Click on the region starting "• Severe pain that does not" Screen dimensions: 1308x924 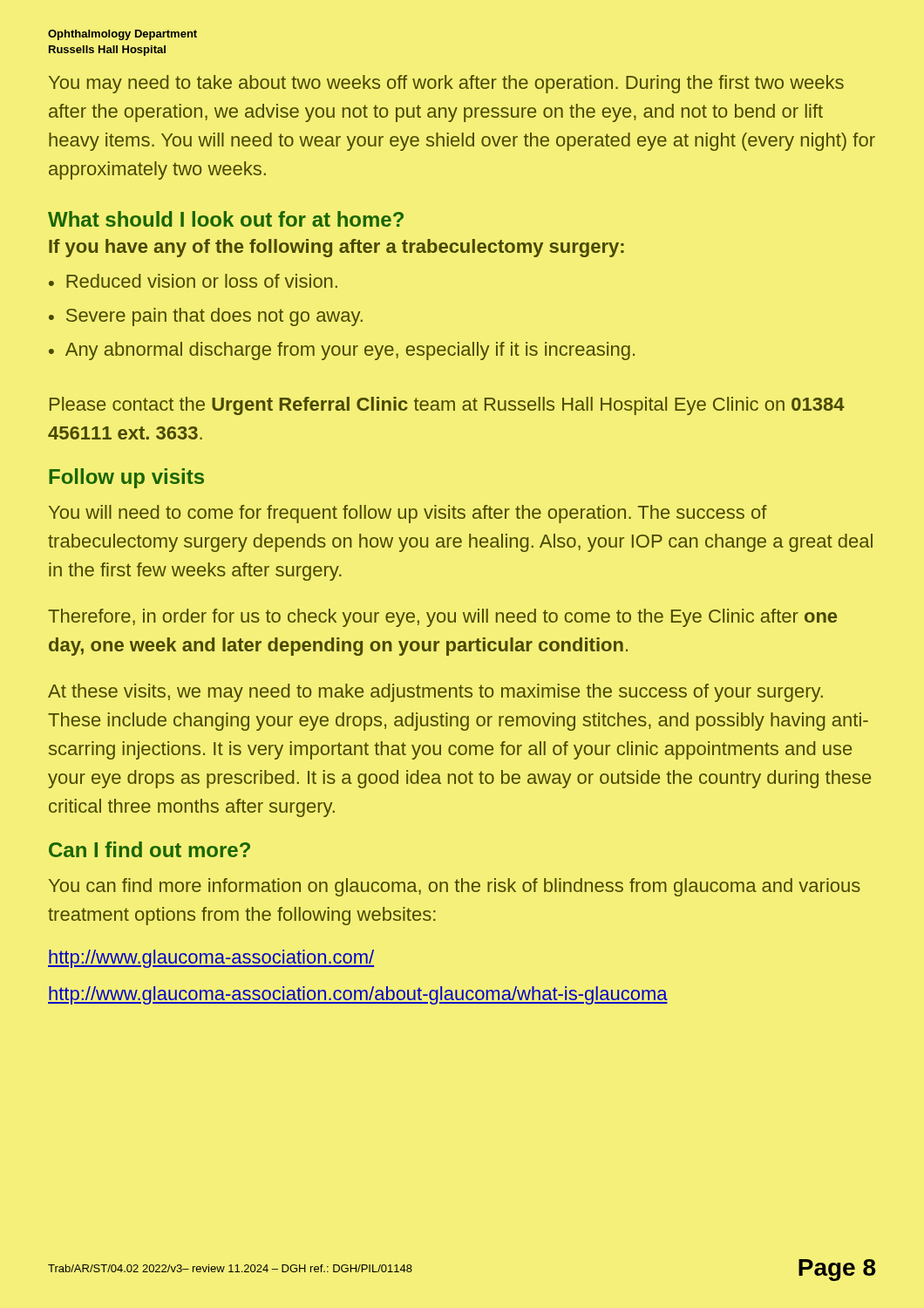coord(206,316)
